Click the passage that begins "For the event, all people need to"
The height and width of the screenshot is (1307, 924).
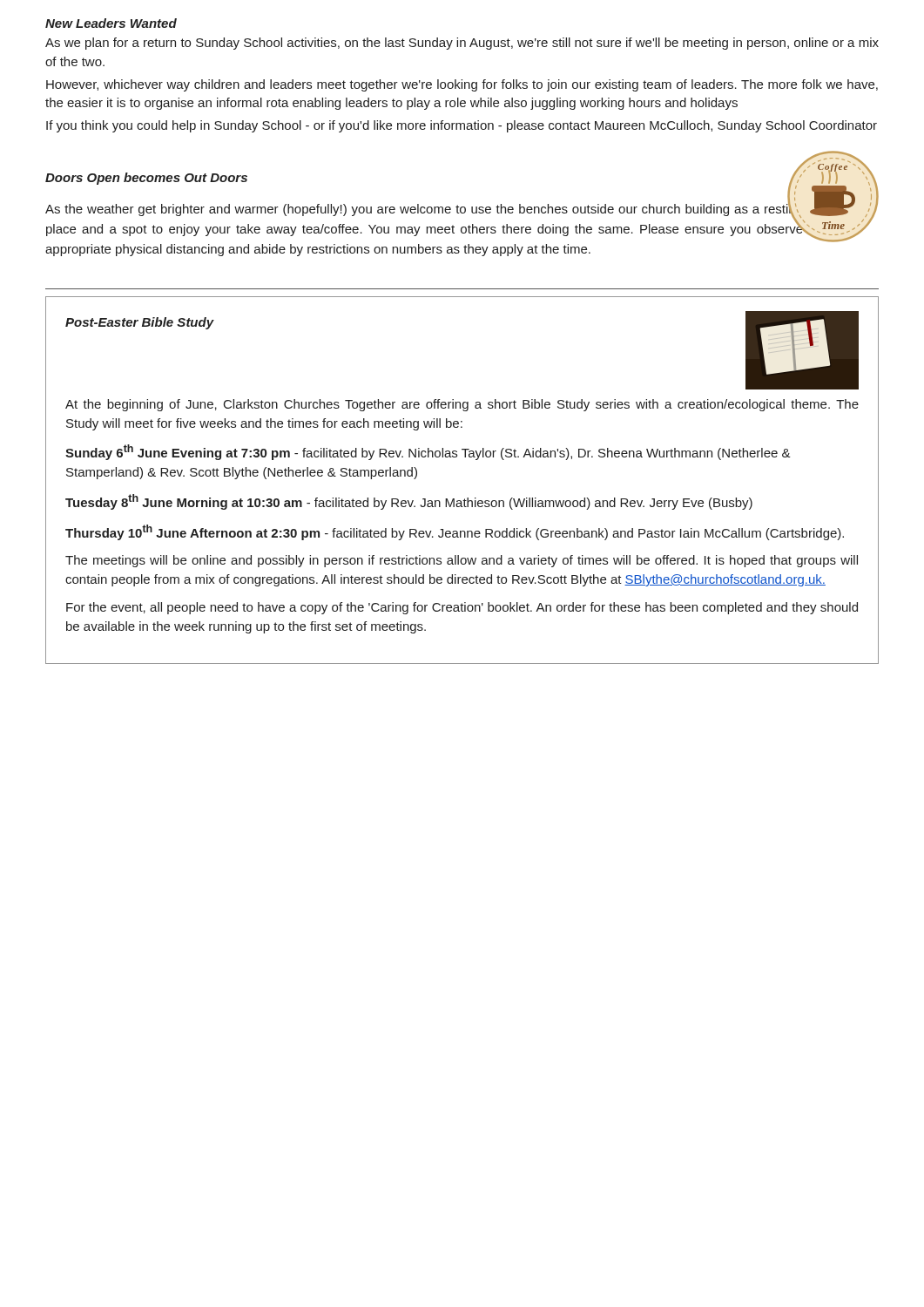coord(462,617)
